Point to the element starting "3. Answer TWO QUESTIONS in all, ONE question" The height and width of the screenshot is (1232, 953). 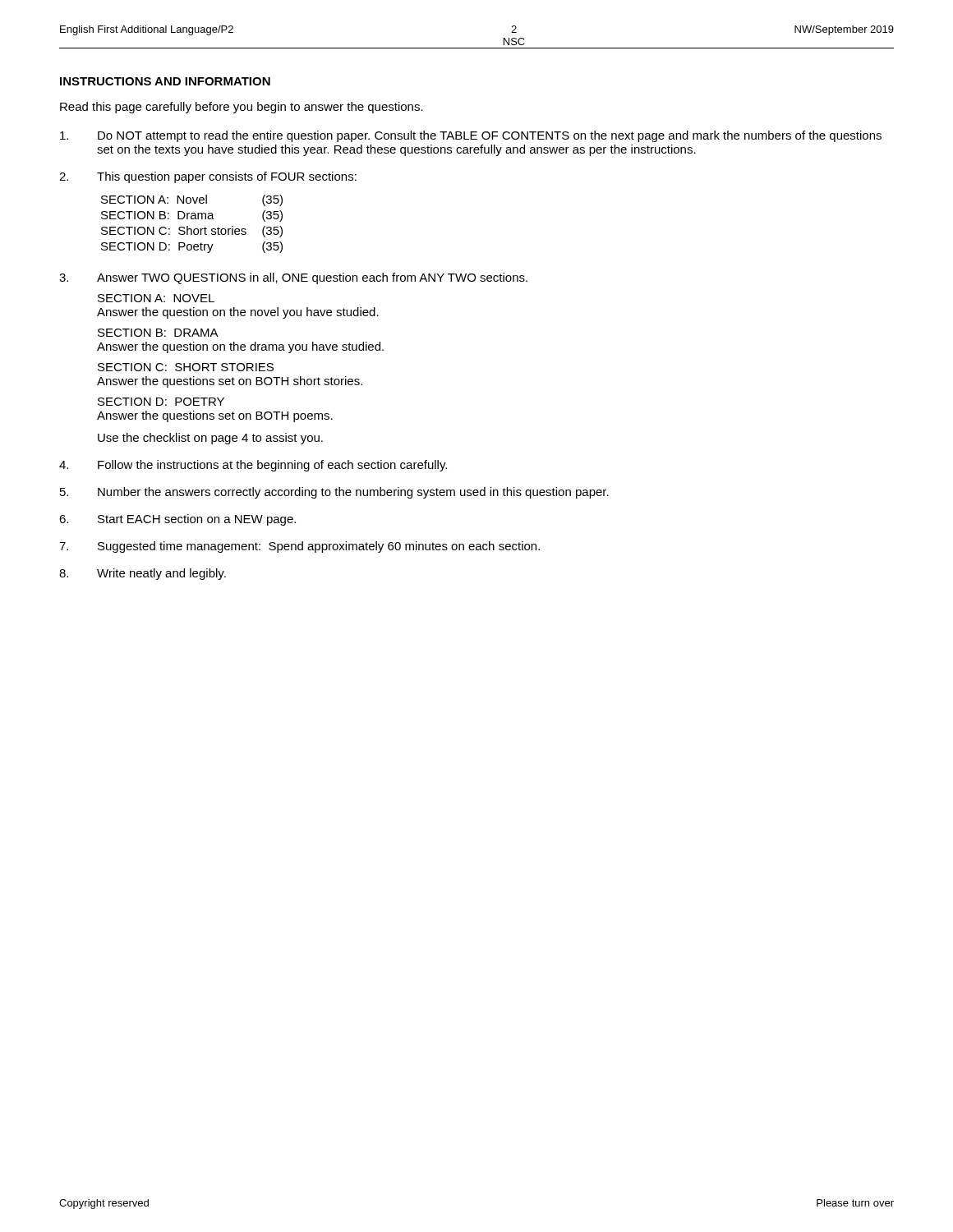tap(293, 278)
